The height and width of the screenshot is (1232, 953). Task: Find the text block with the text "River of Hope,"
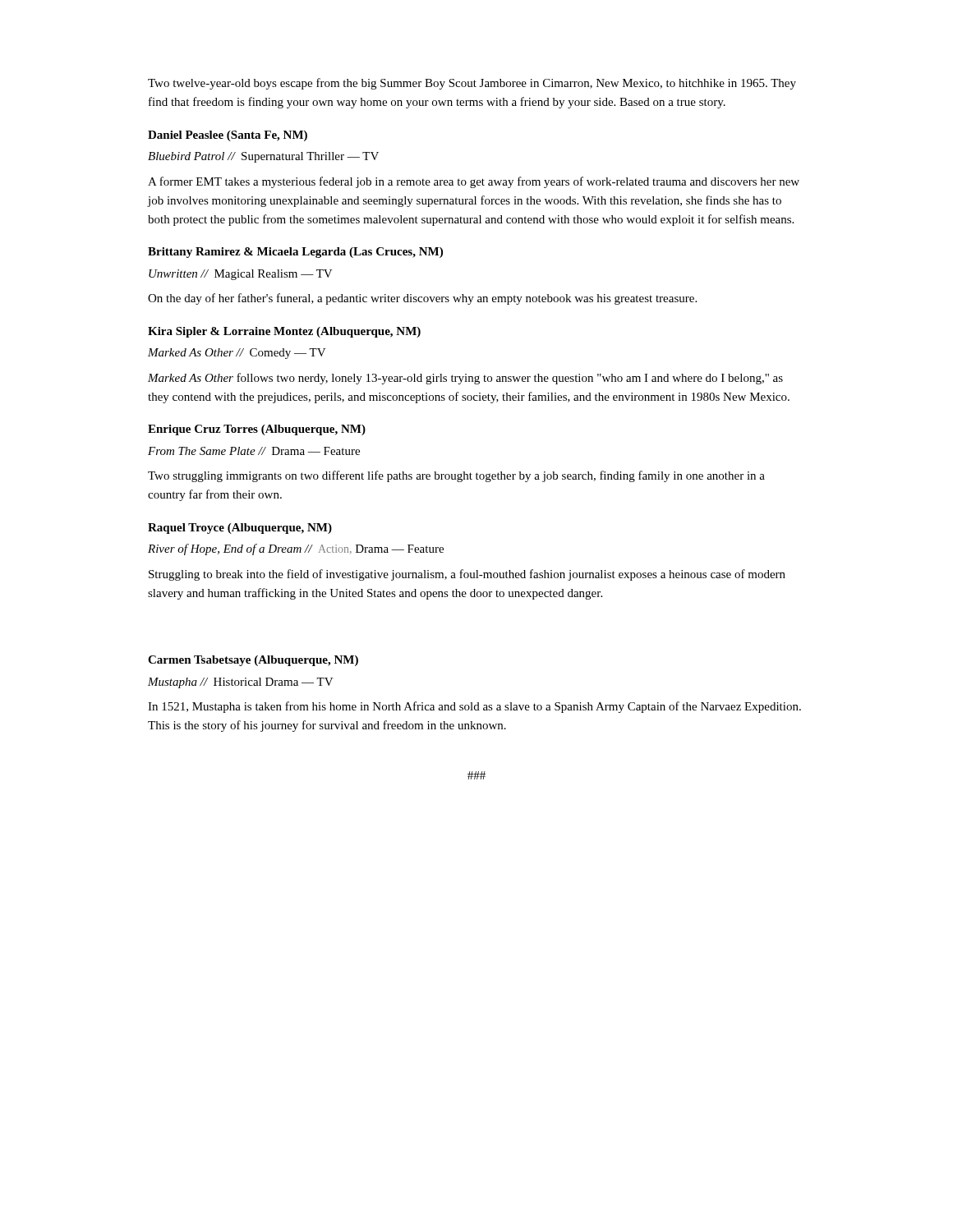296,549
